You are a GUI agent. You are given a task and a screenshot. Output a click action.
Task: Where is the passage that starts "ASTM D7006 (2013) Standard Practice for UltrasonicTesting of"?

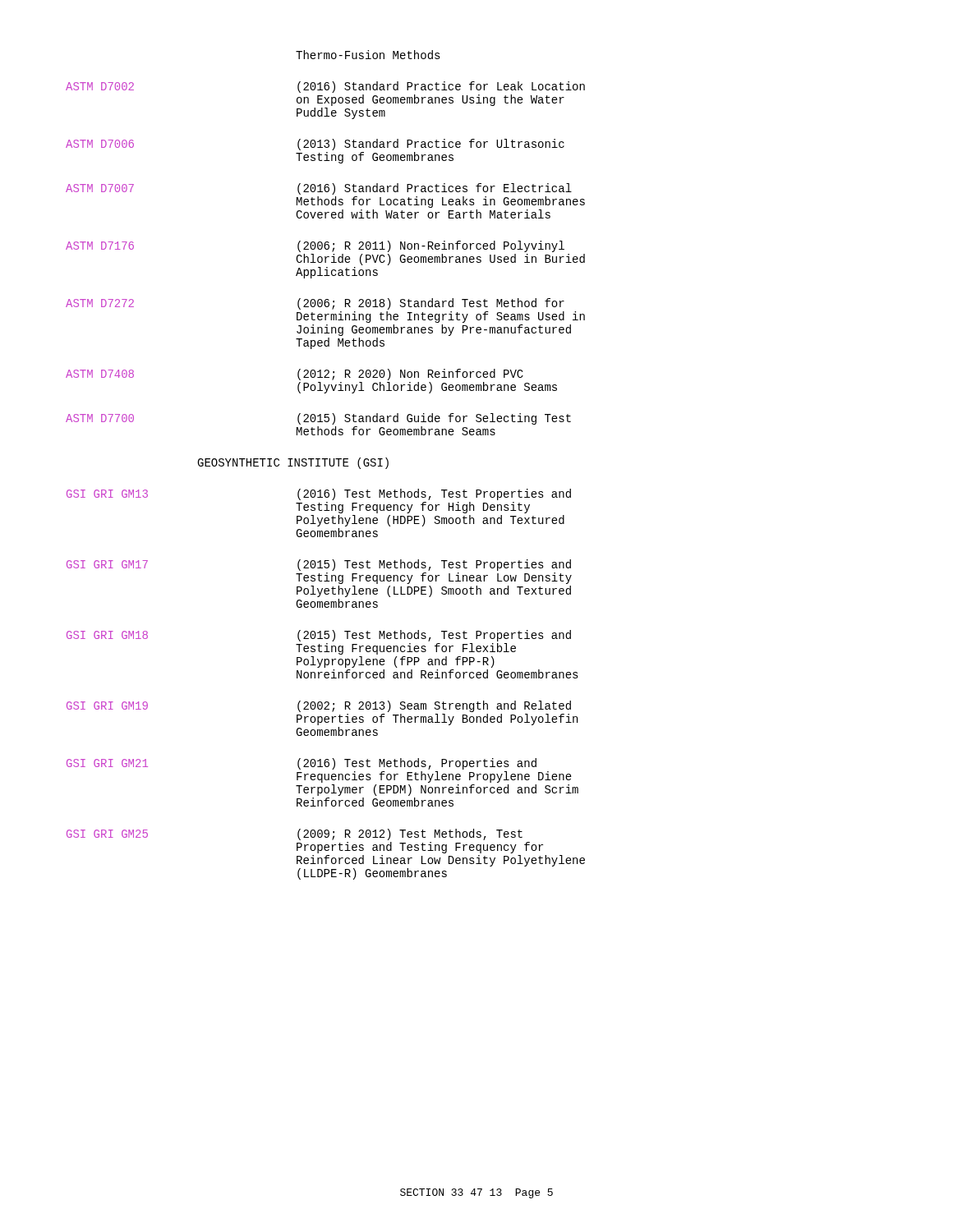pos(476,151)
